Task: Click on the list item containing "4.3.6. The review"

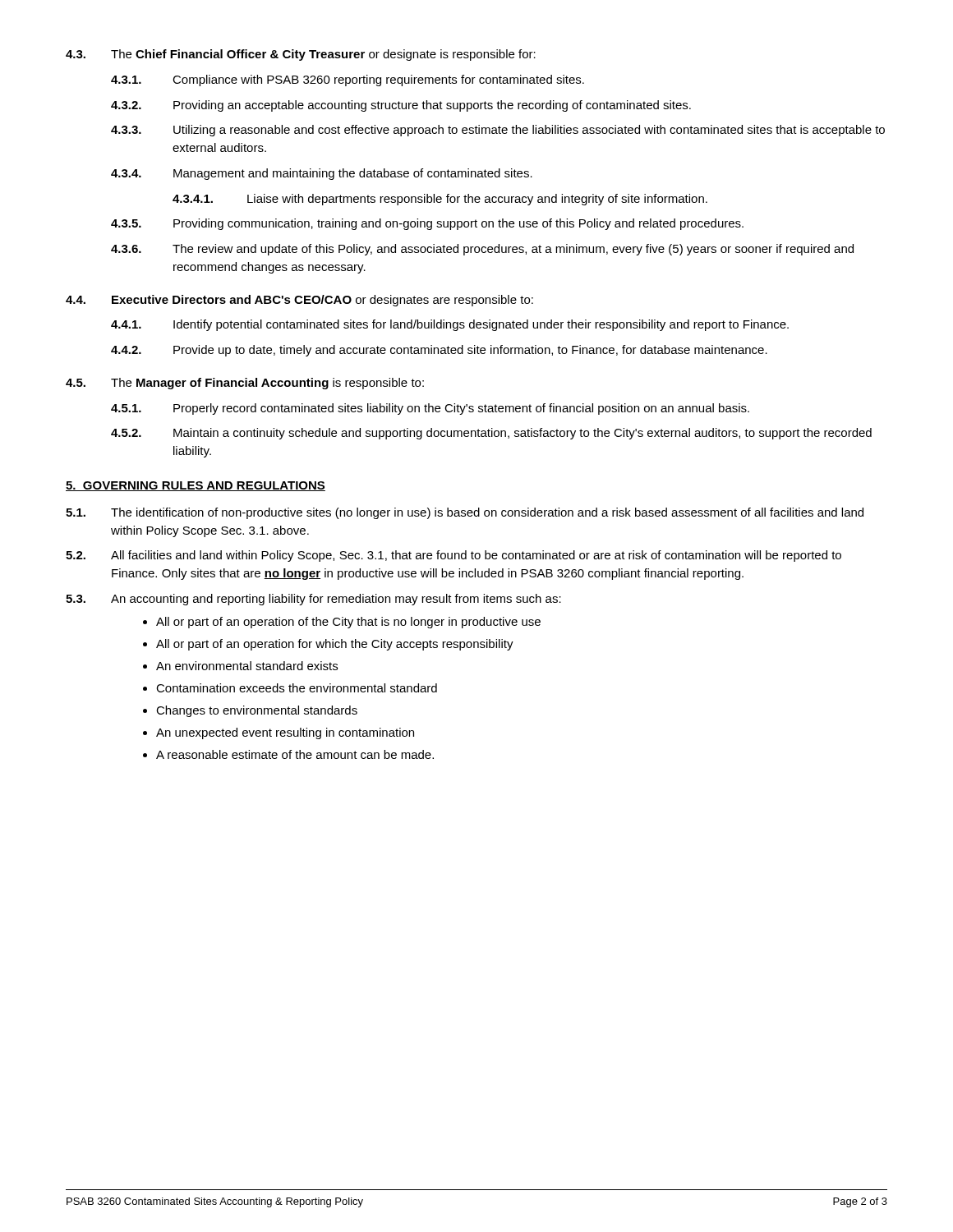Action: coord(499,258)
